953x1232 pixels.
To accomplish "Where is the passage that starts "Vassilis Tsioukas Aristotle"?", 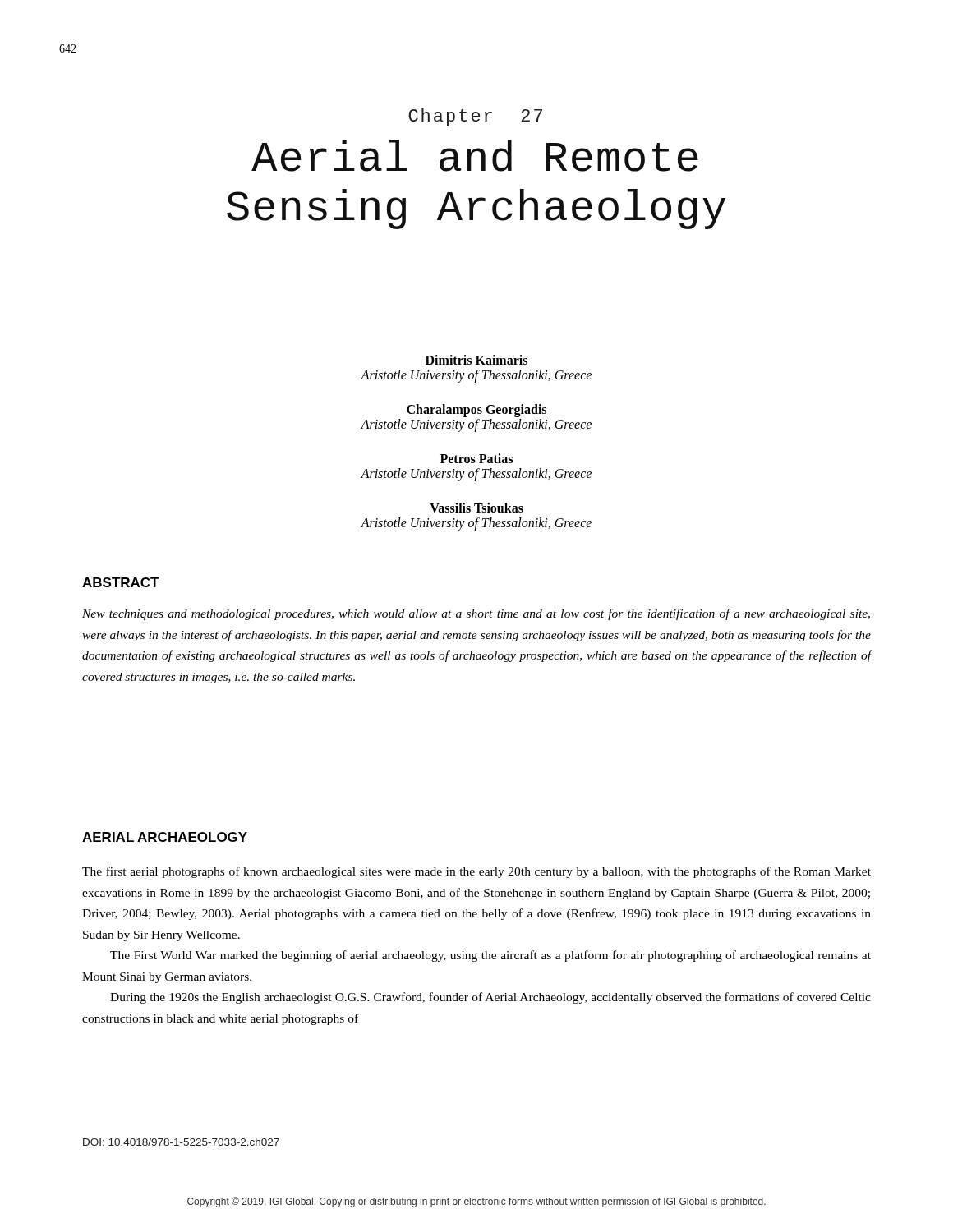I will click(x=476, y=516).
